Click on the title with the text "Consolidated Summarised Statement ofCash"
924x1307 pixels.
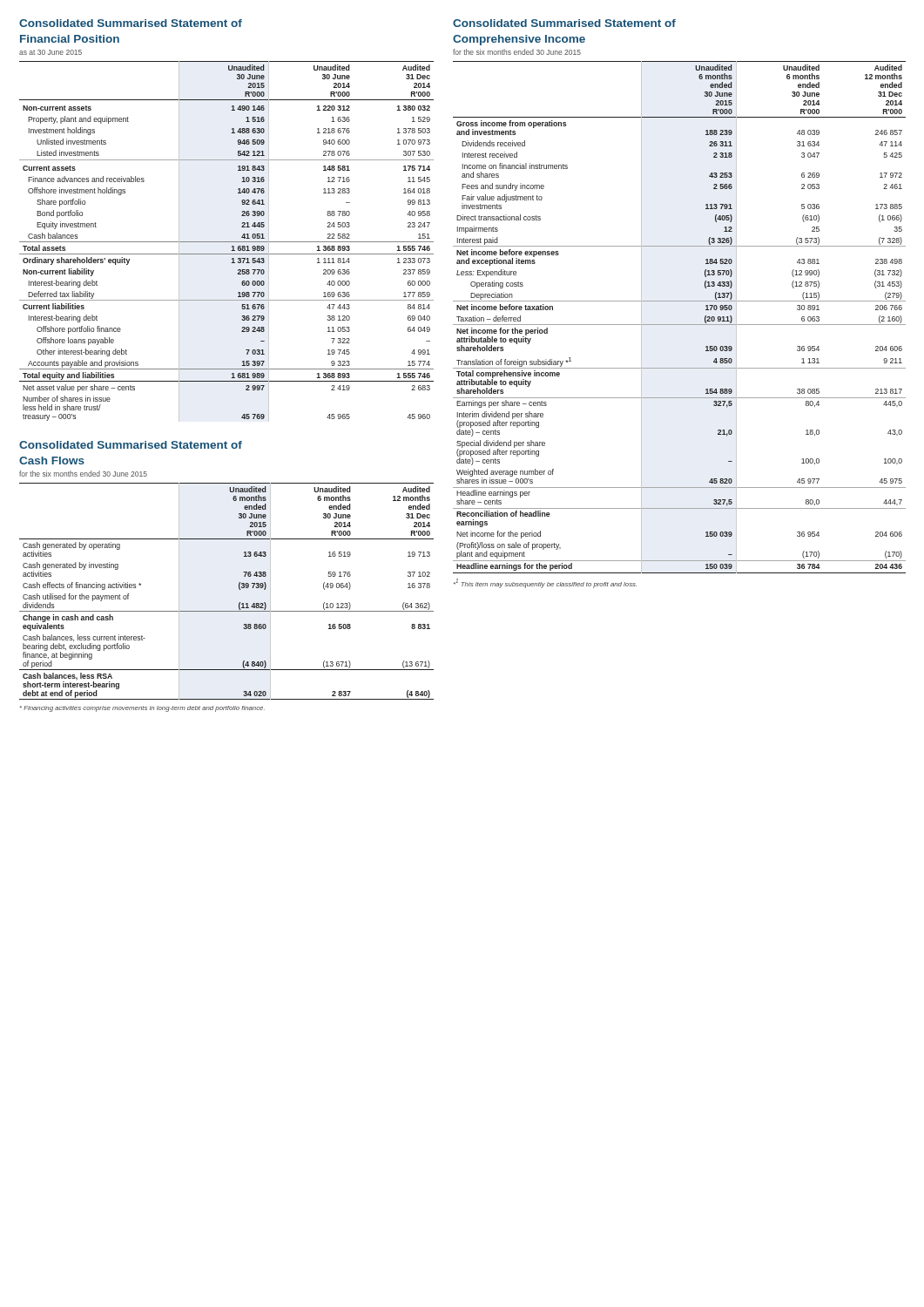click(x=226, y=453)
